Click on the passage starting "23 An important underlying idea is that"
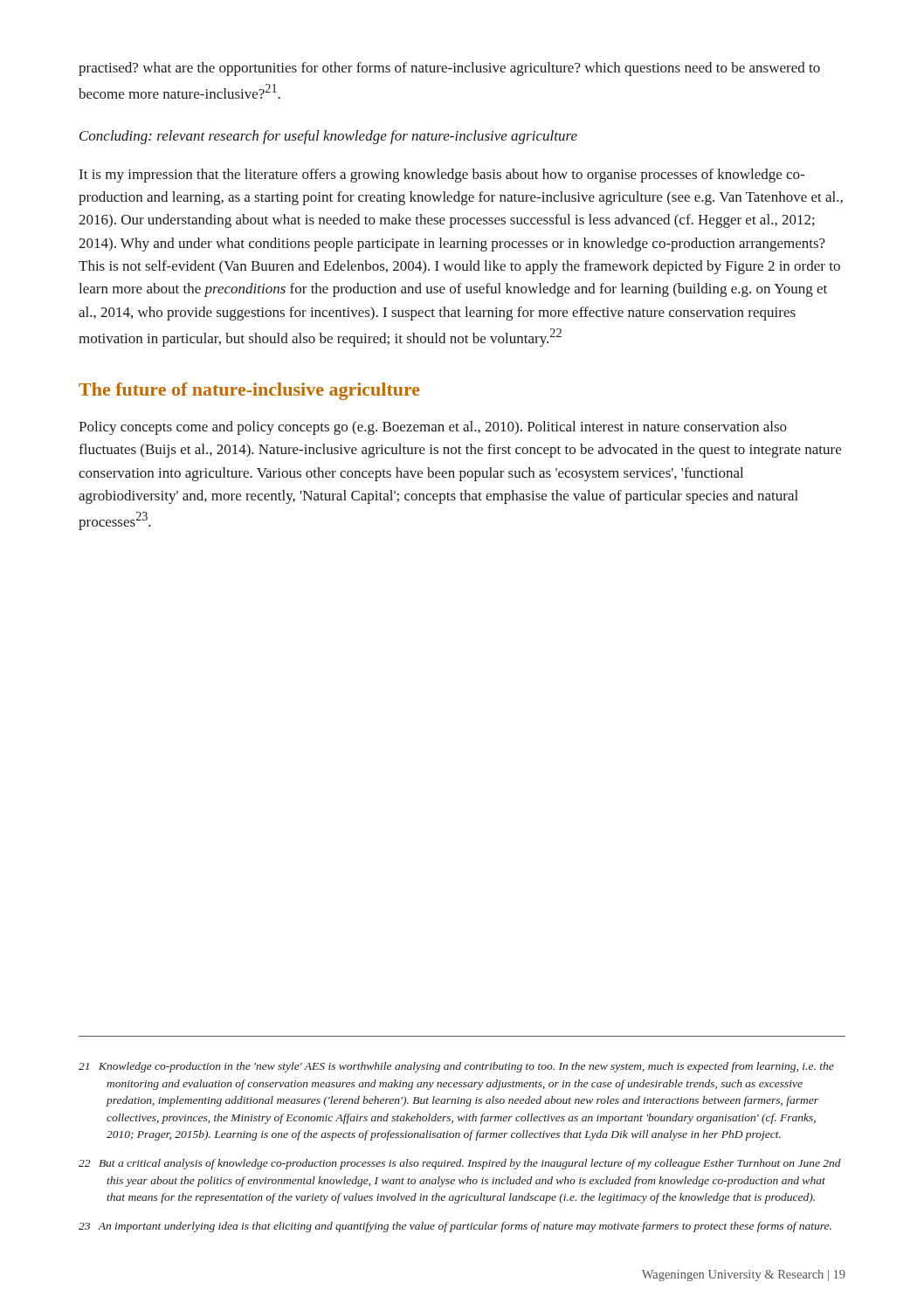This screenshot has height=1310, width=924. tap(462, 1226)
